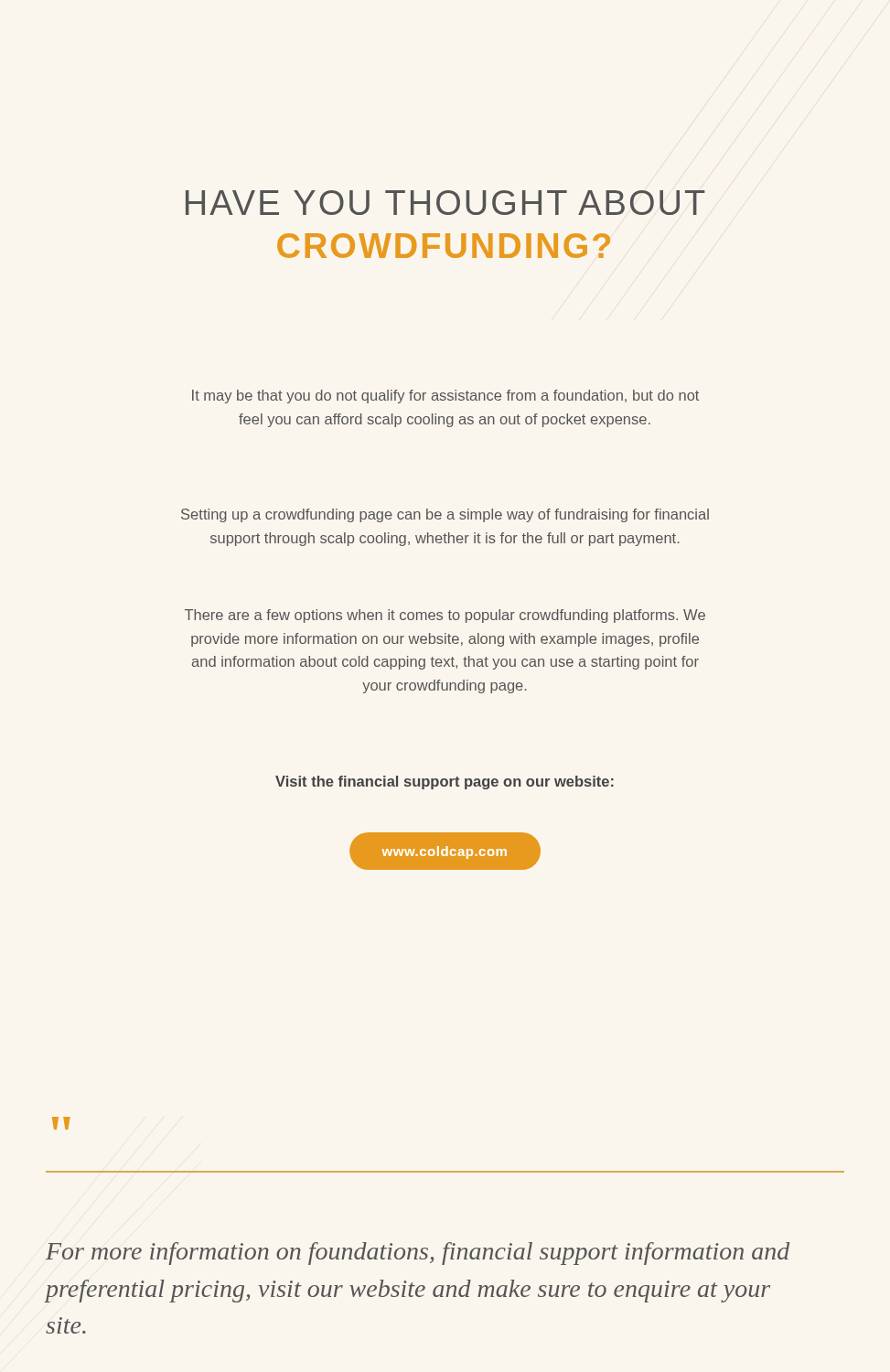The width and height of the screenshot is (890, 1372).
Task: Find the title
Action: (x=445, y=224)
